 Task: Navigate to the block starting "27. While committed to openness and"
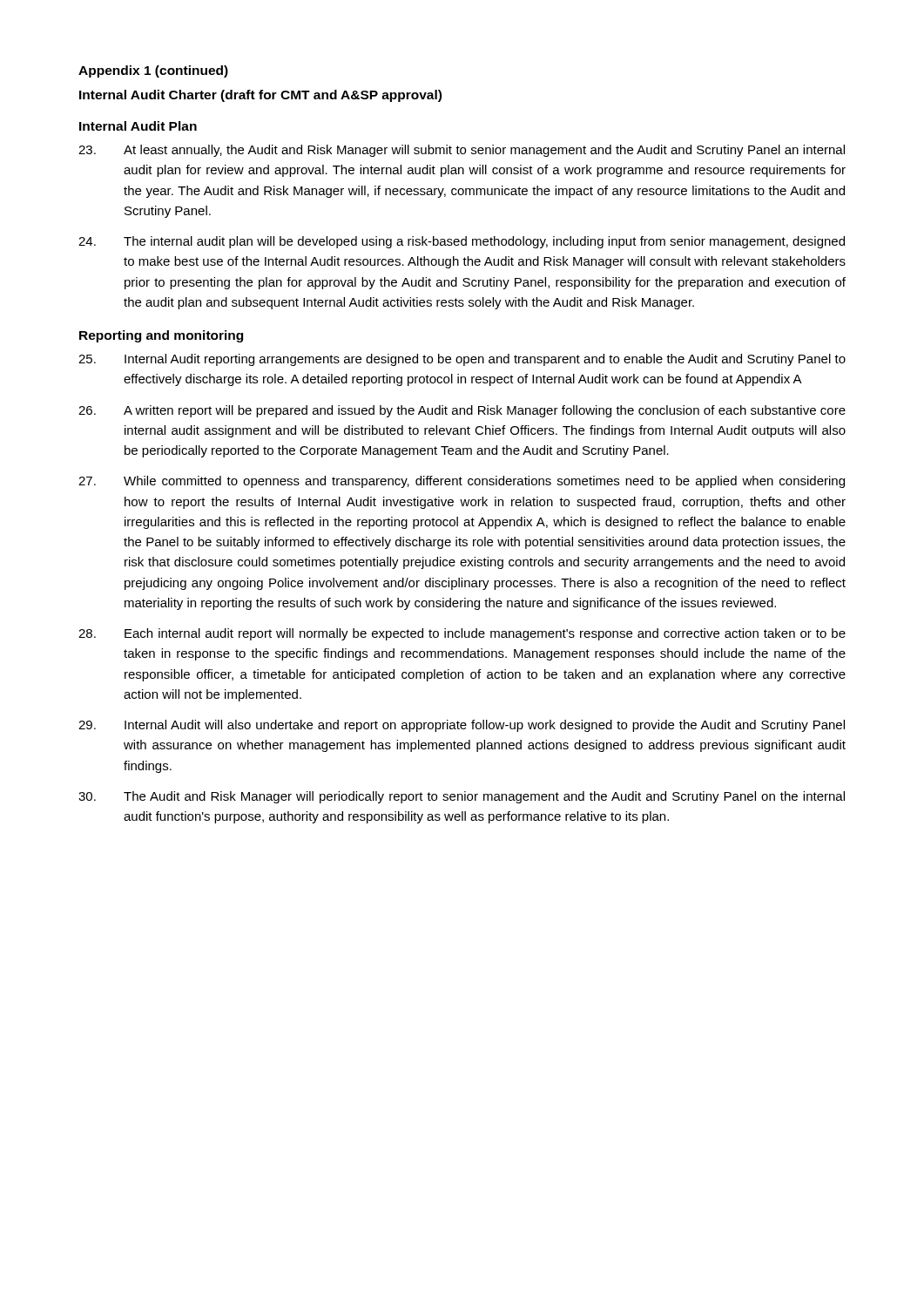point(462,542)
